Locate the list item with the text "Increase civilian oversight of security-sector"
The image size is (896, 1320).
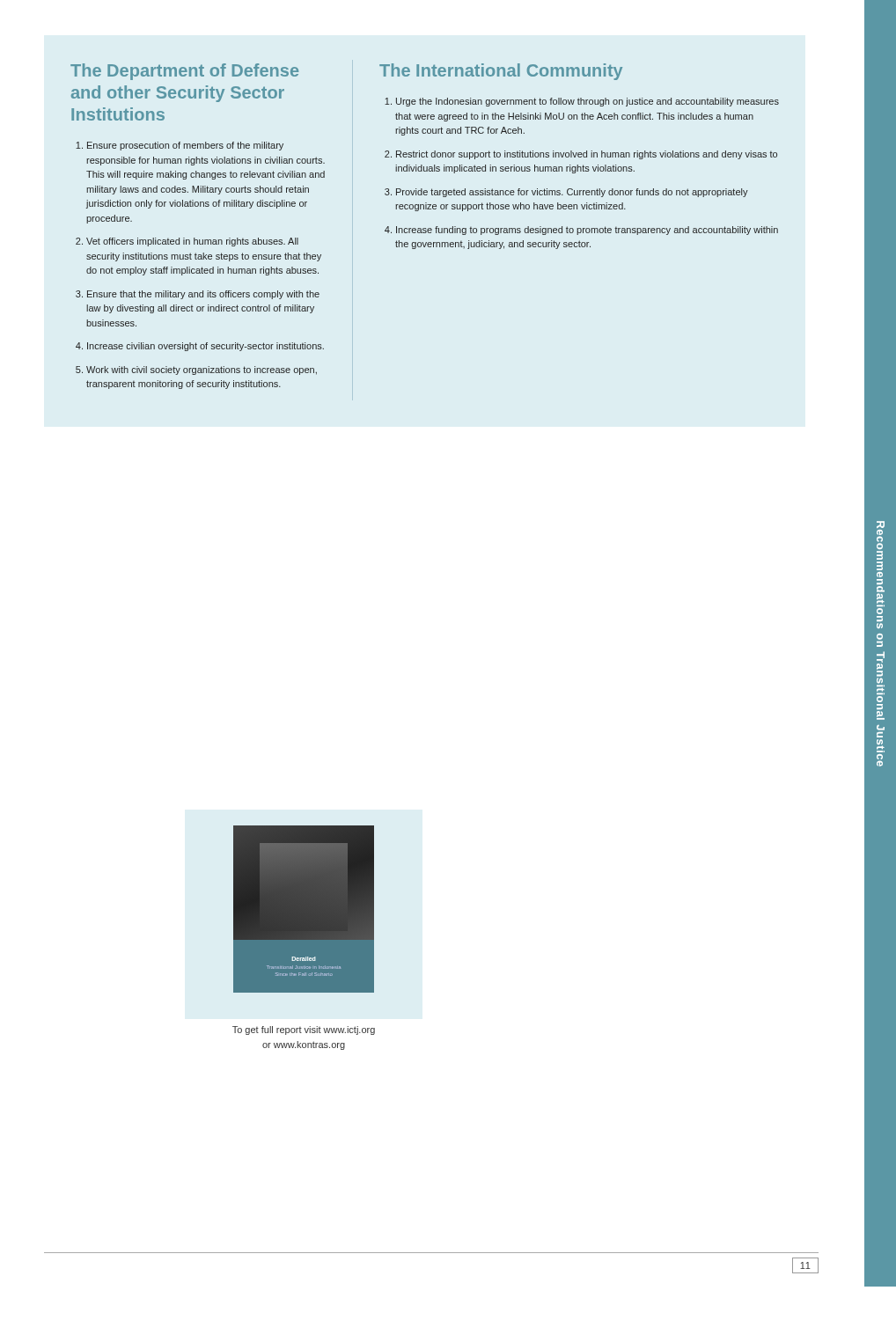205,346
